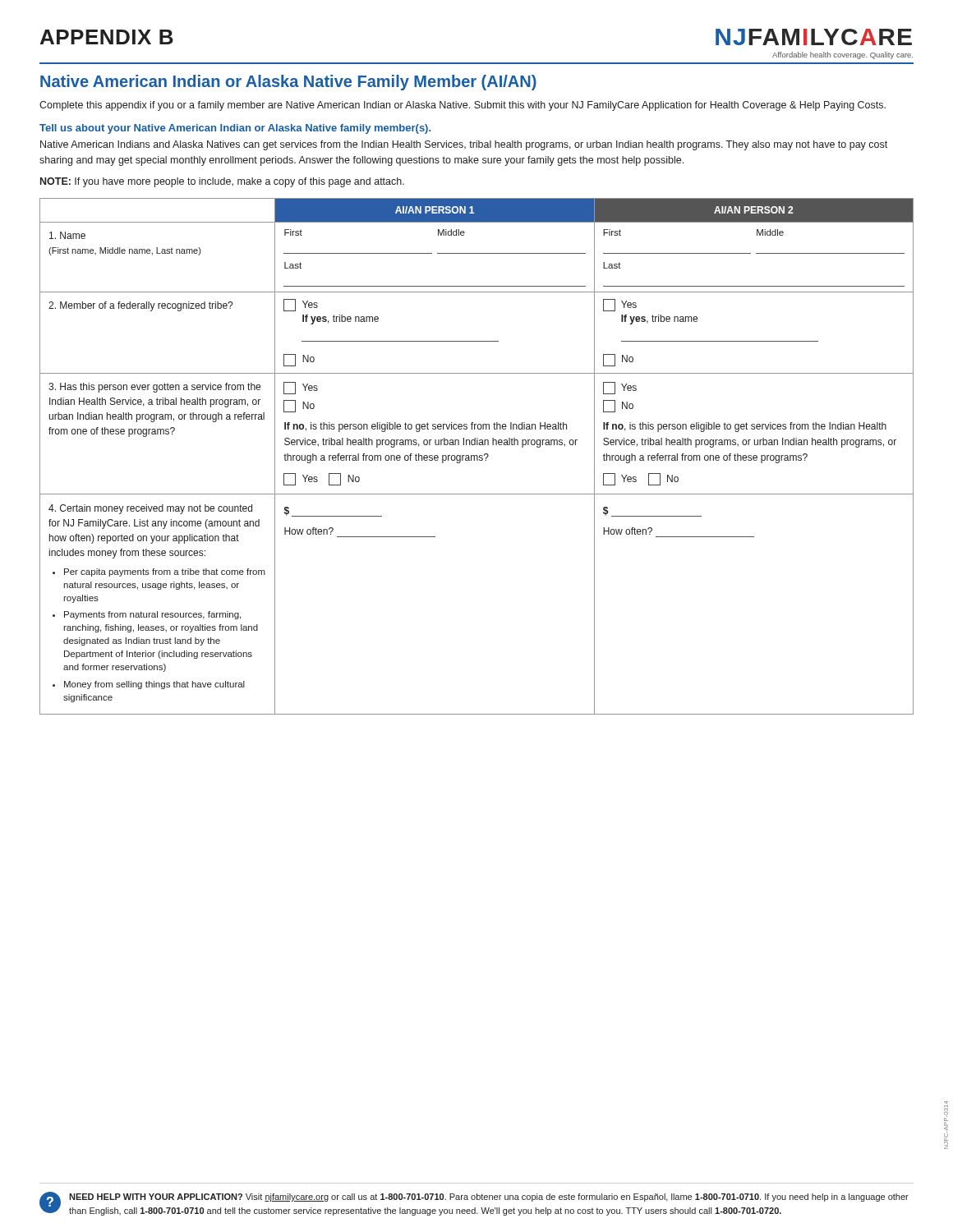Image resolution: width=953 pixels, height=1232 pixels.
Task: Find the text starting "NOTE: If you"
Action: coord(222,182)
